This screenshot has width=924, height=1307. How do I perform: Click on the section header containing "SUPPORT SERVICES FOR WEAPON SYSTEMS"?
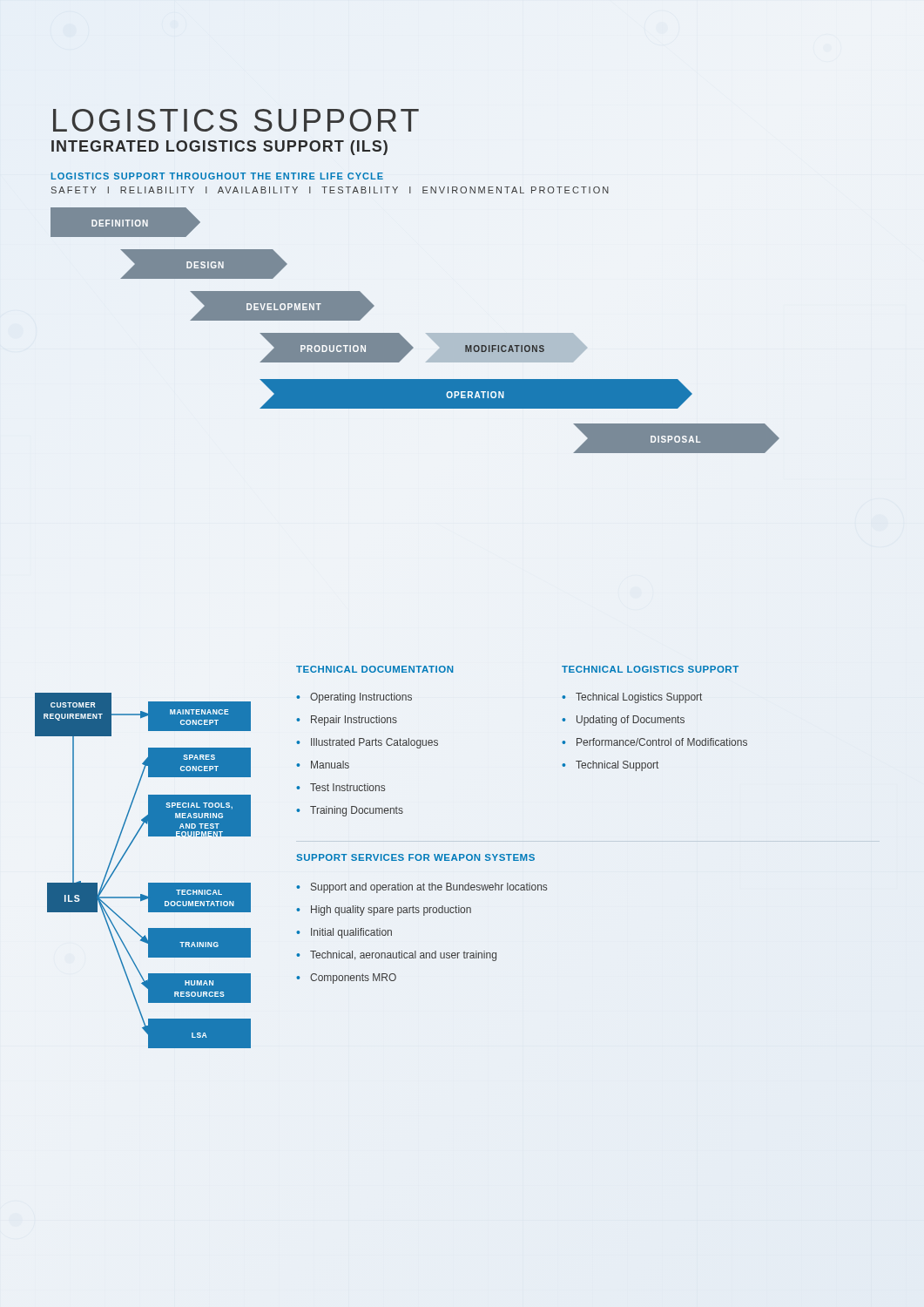coord(416,857)
